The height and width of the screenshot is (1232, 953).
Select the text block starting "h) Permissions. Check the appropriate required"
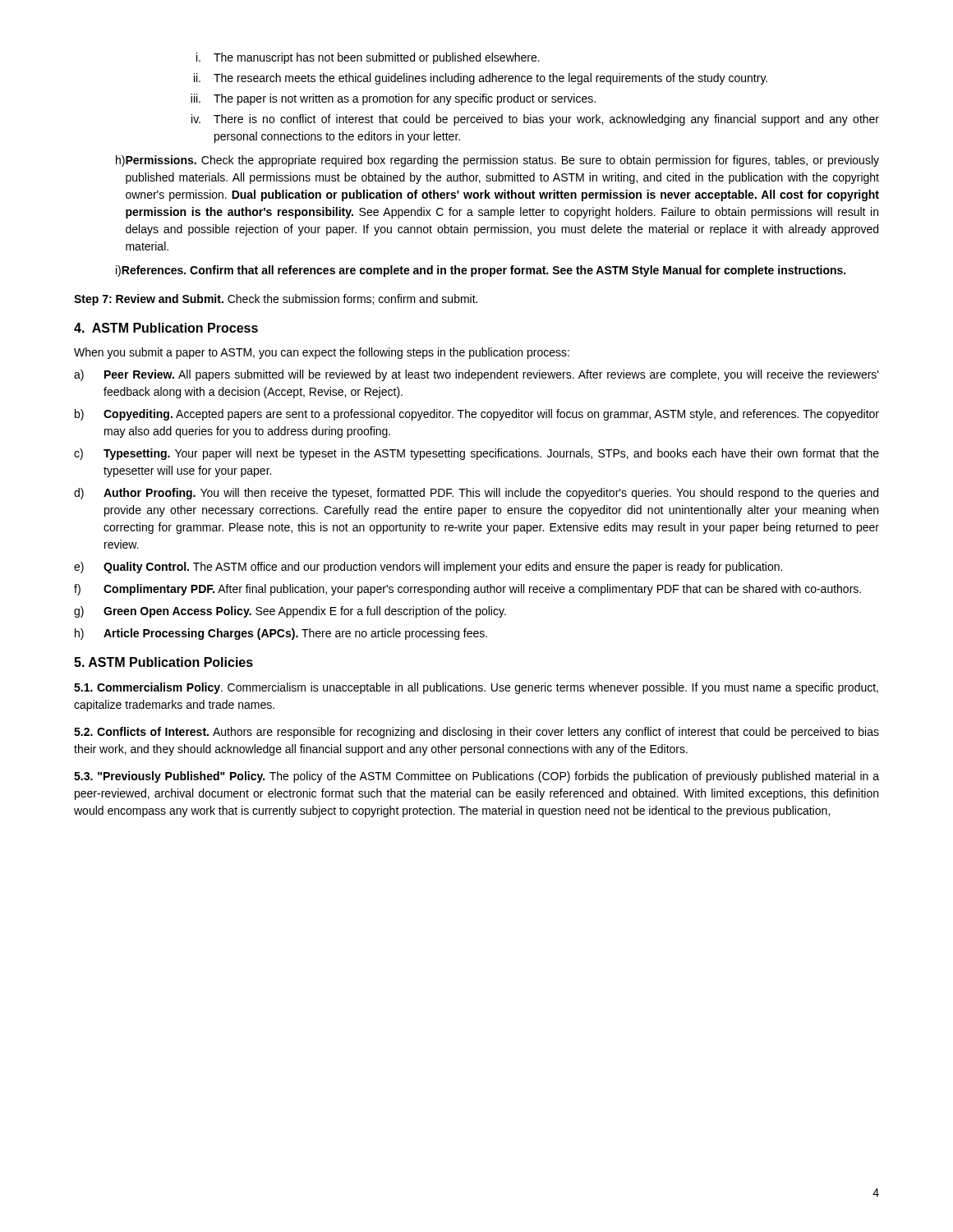[x=476, y=204]
